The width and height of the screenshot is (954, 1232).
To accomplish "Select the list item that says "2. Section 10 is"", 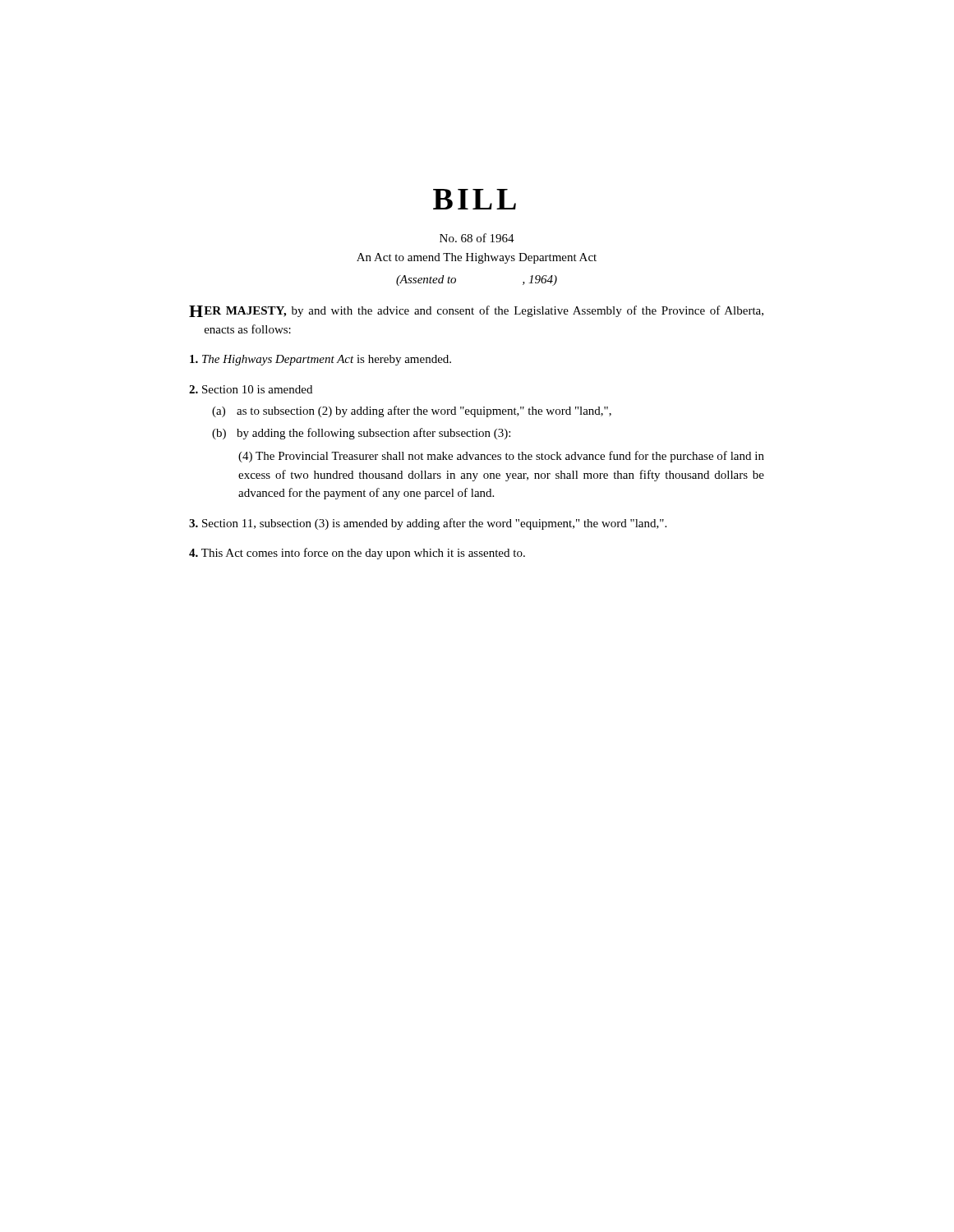I will pyautogui.click(x=477, y=442).
